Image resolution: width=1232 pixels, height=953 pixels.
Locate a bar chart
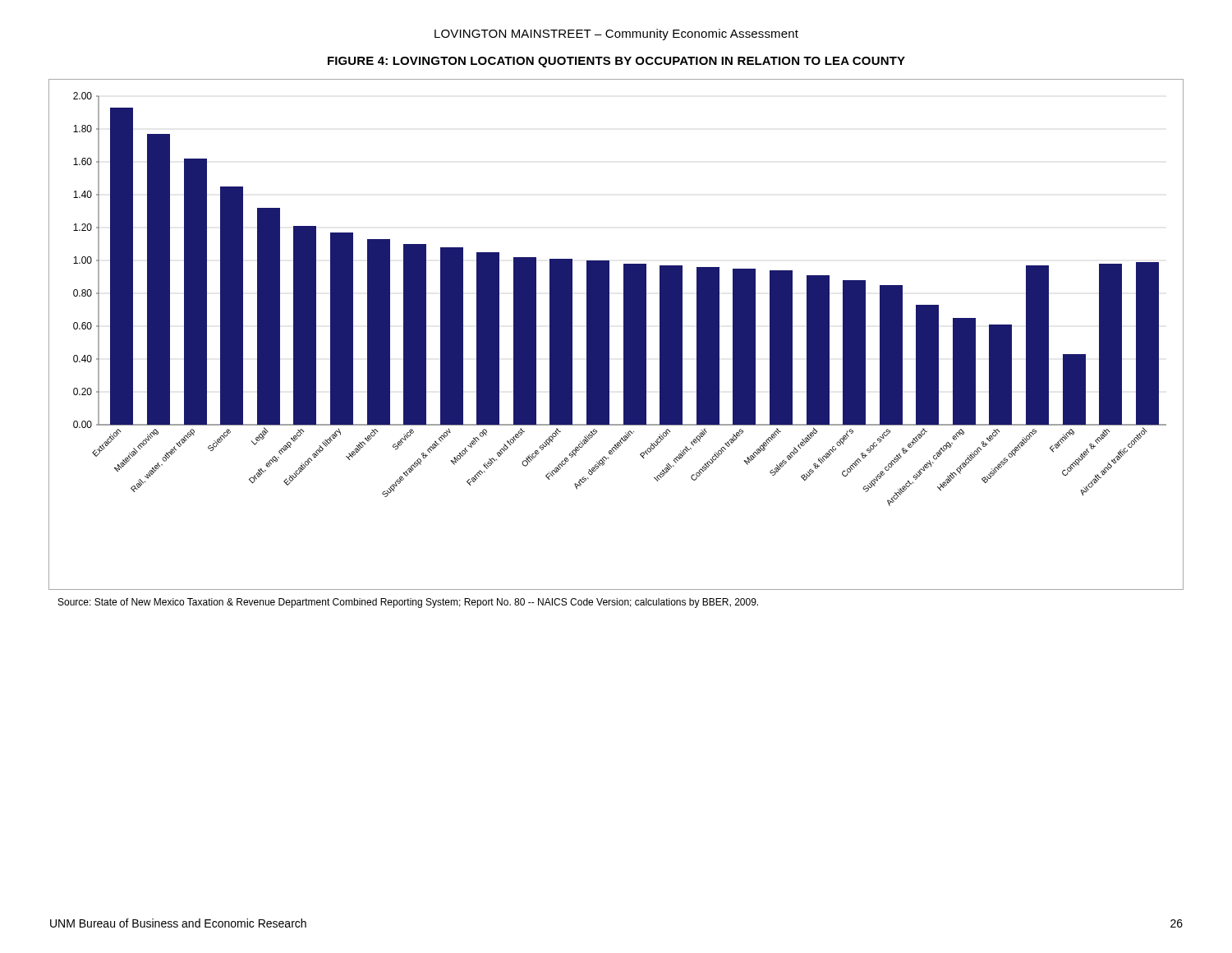[x=616, y=334]
